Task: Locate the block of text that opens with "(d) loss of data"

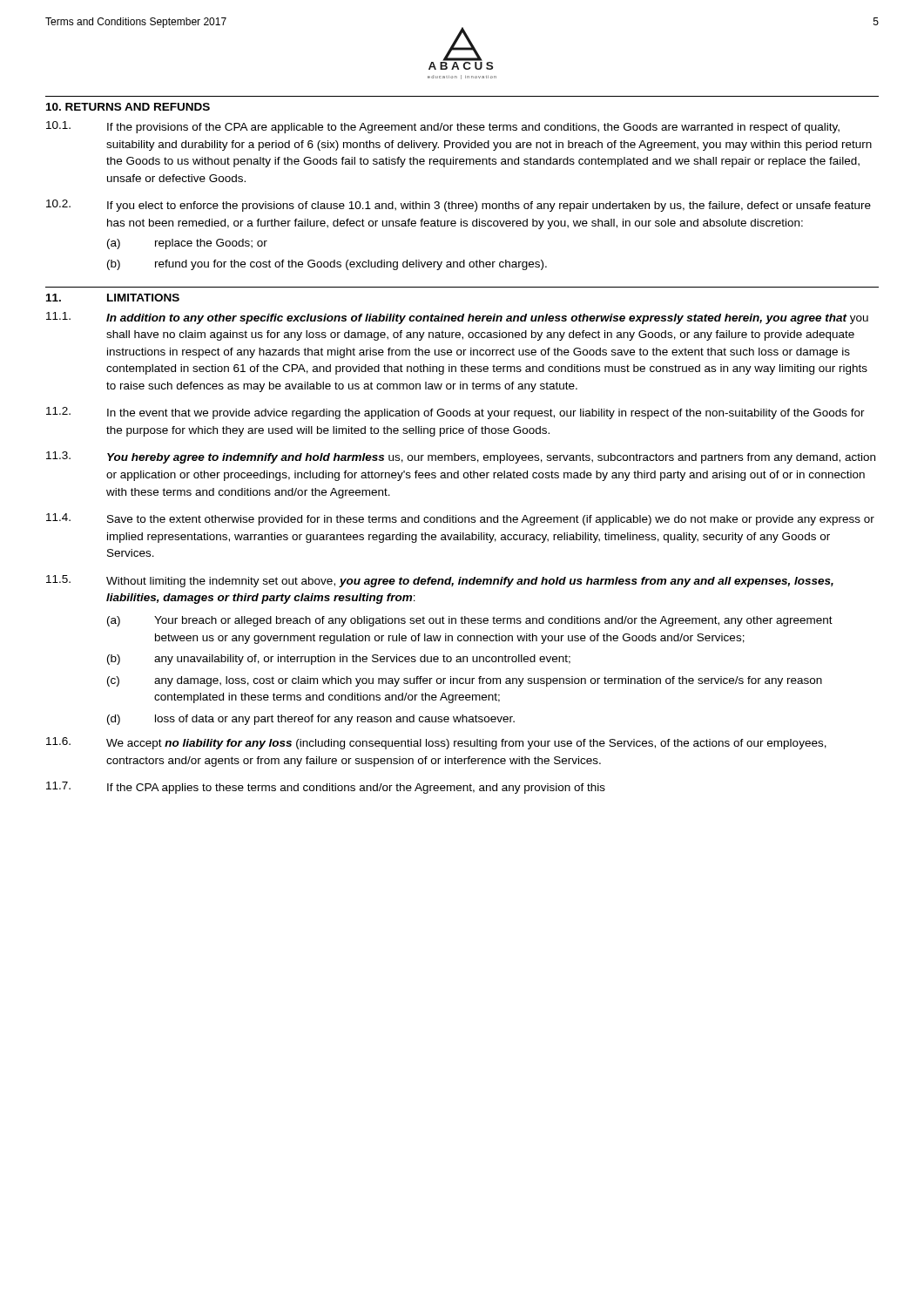Action: (x=492, y=718)
